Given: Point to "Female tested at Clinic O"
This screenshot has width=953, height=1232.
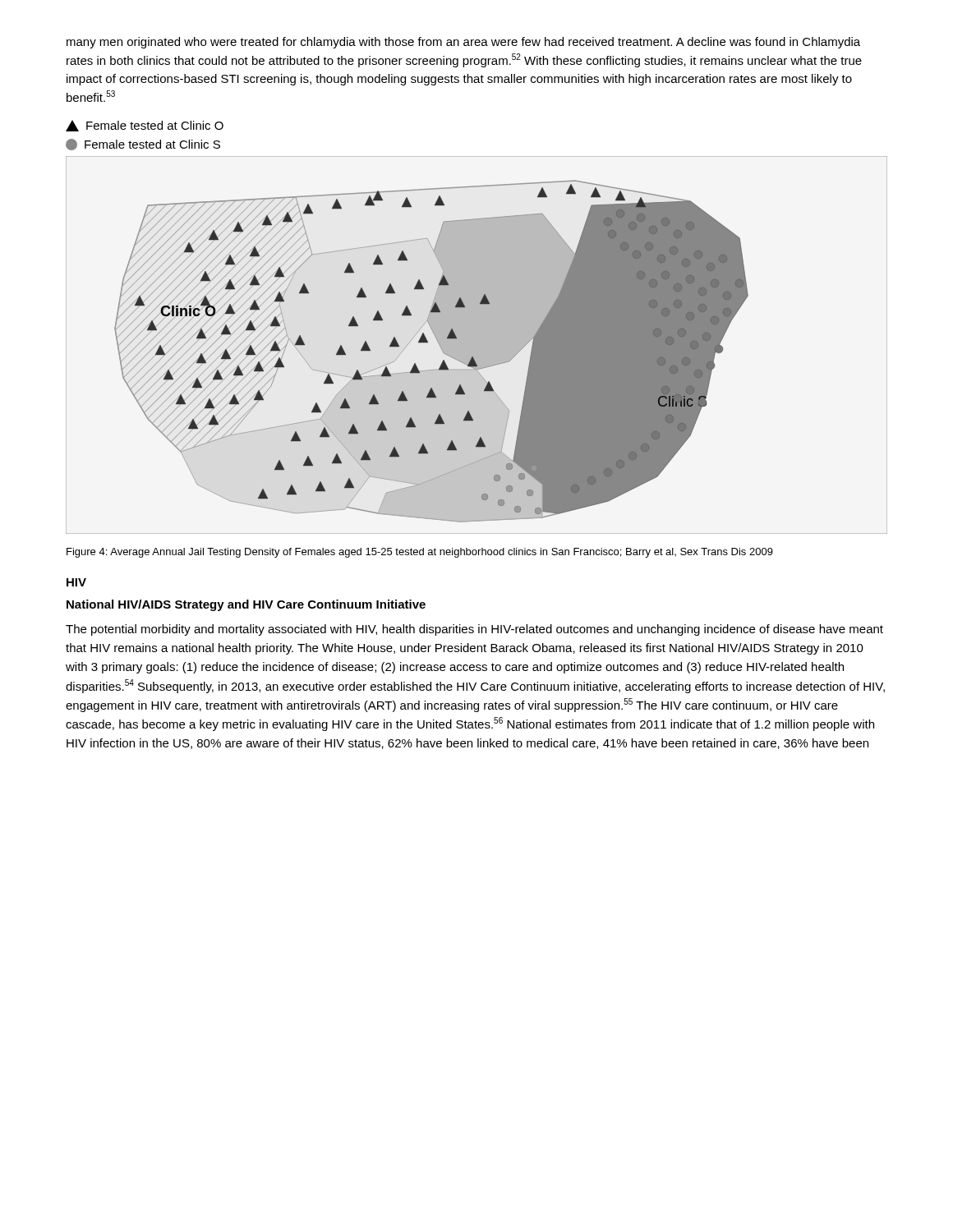Looking at the screenshot, I should [x=145, y=125].
